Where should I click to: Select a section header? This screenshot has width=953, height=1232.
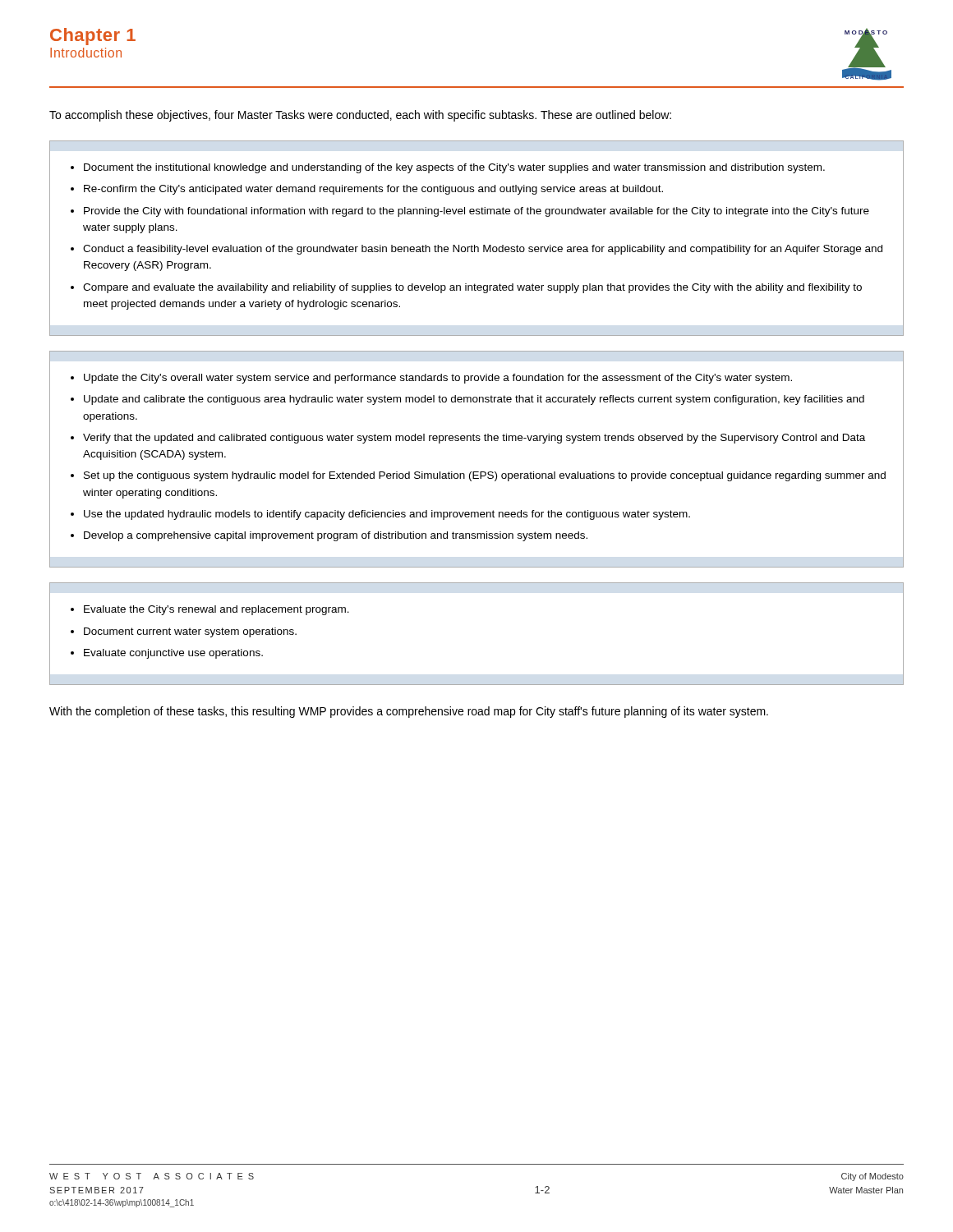93,43
